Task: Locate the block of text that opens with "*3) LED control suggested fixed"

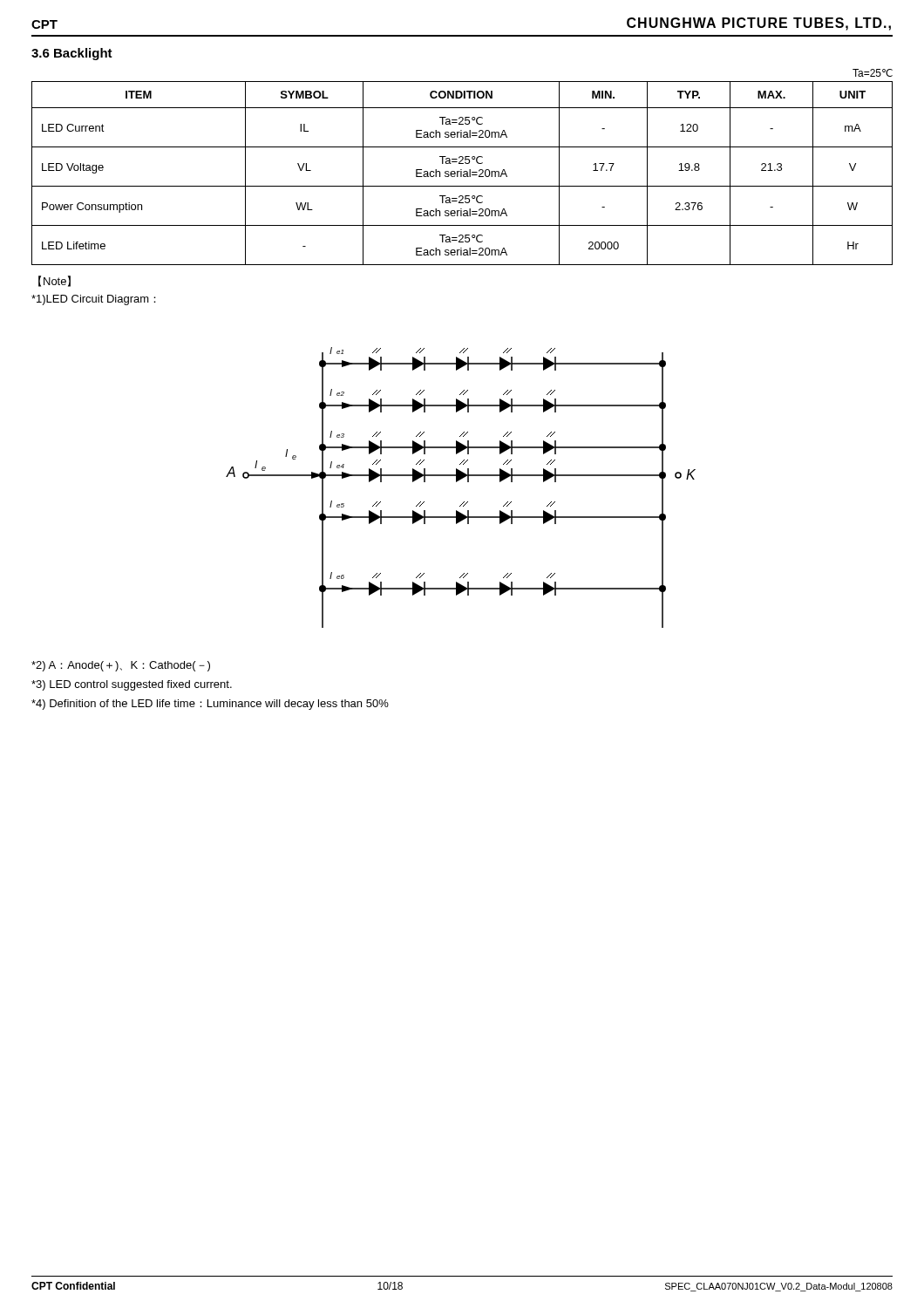Action: (x=132, y=684)
